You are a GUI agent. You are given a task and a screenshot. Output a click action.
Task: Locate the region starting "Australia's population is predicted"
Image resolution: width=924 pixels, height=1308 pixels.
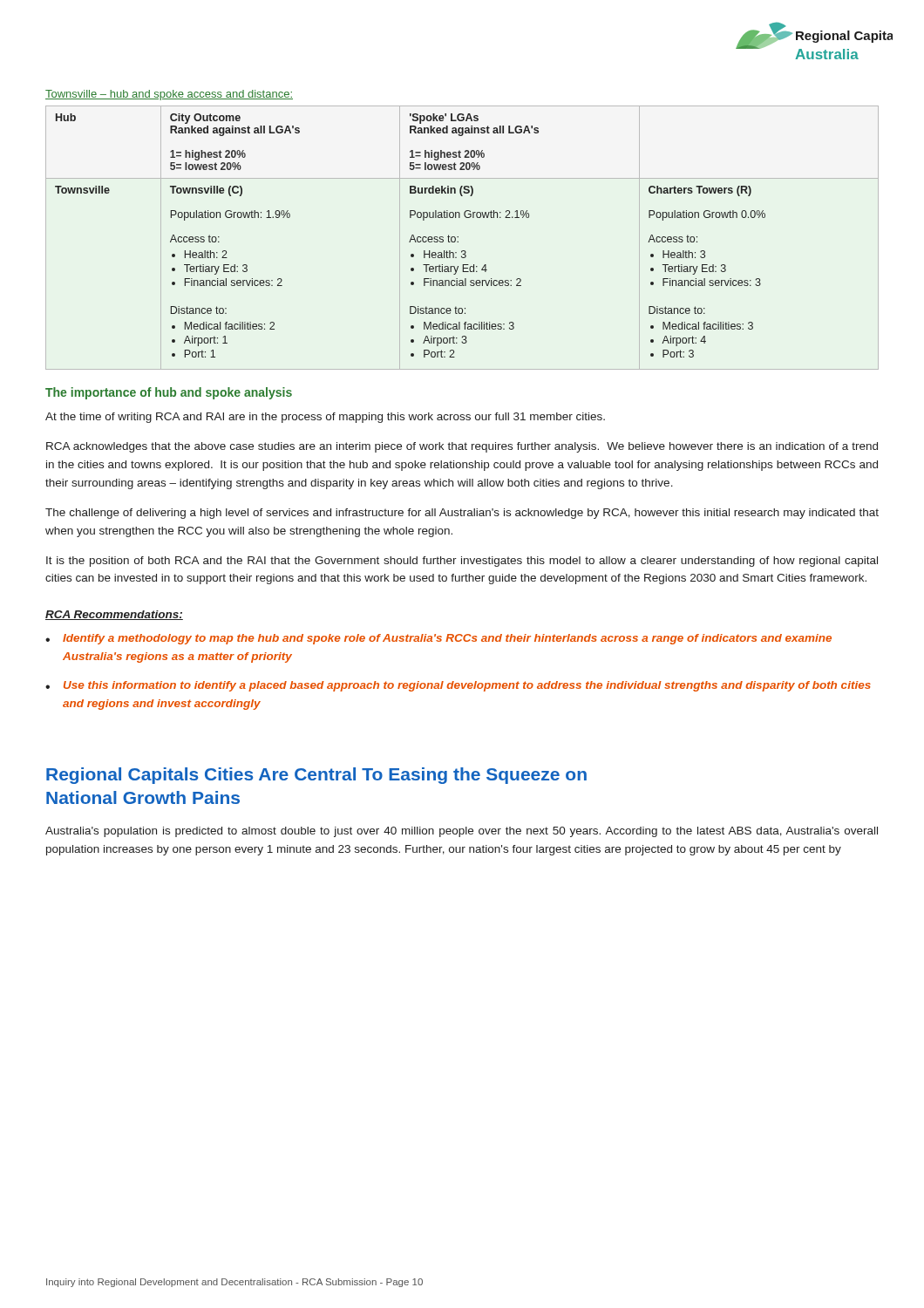pyautogui.click(x=462, y=839)
